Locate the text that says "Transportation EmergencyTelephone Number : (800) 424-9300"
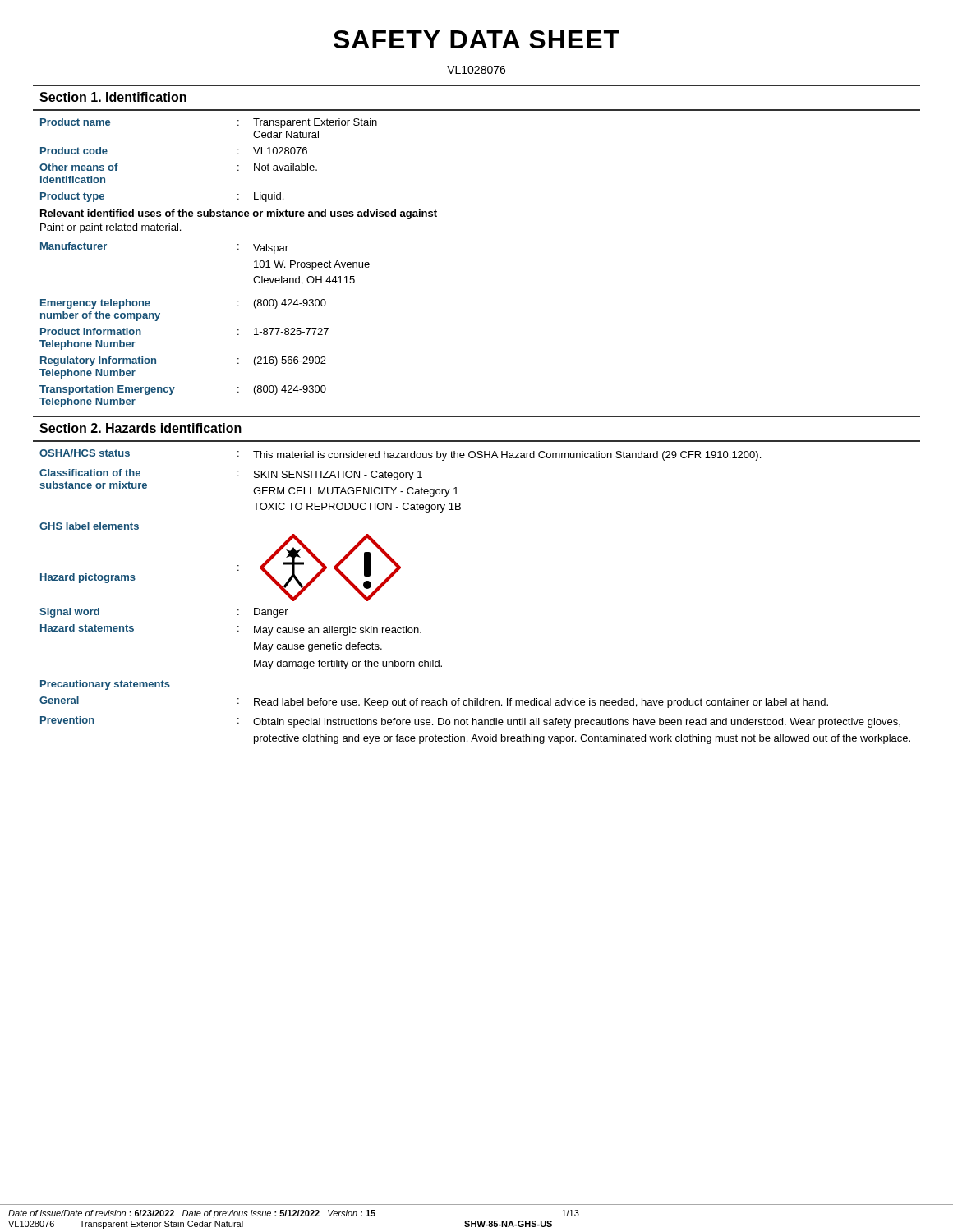This screenshot has height=1232, width=953. tap(103, 390)
